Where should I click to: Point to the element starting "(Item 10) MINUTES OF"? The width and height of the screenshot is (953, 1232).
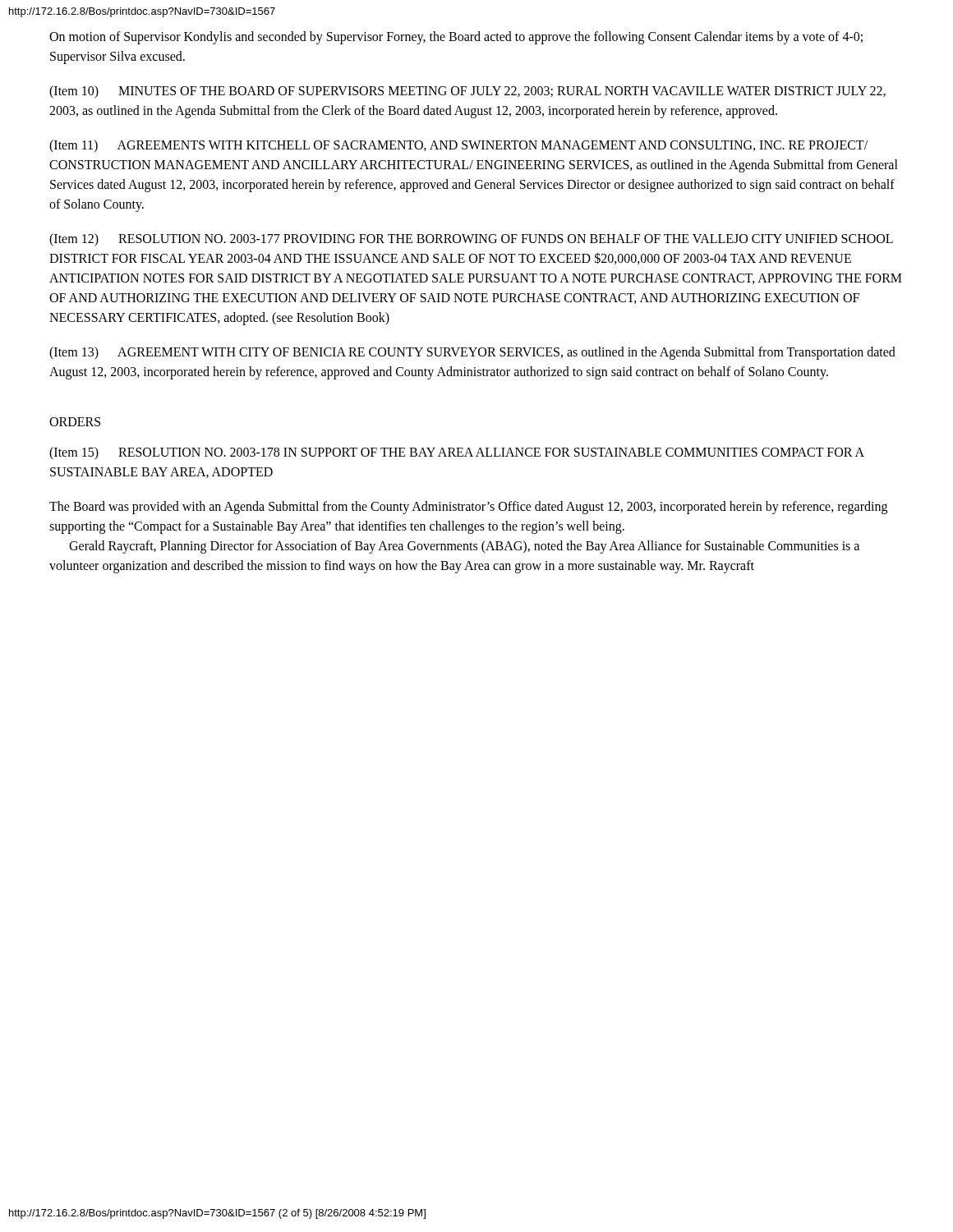click(x=468, y=101)
